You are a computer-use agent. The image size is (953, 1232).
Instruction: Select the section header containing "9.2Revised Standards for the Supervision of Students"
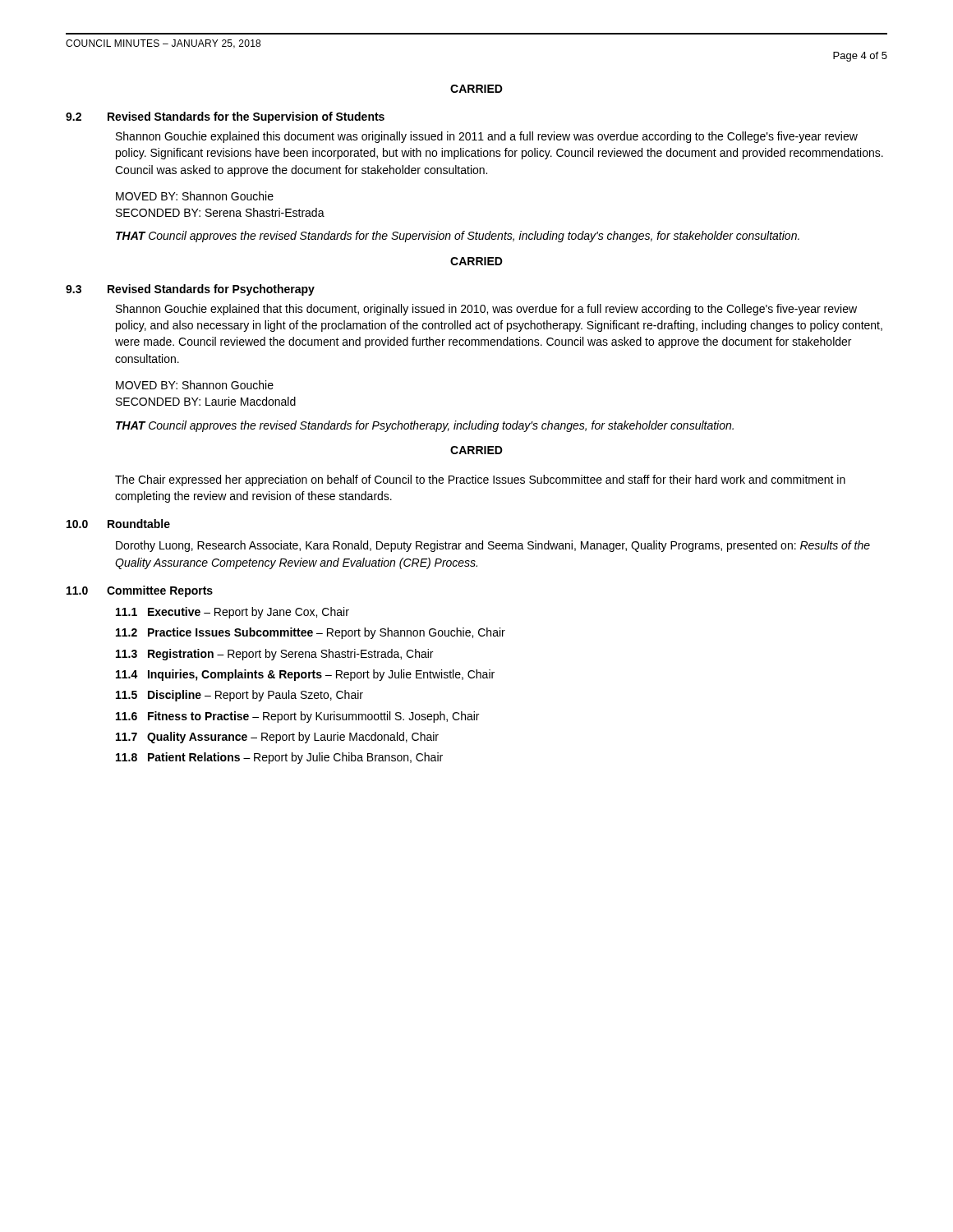click(225, 117)
